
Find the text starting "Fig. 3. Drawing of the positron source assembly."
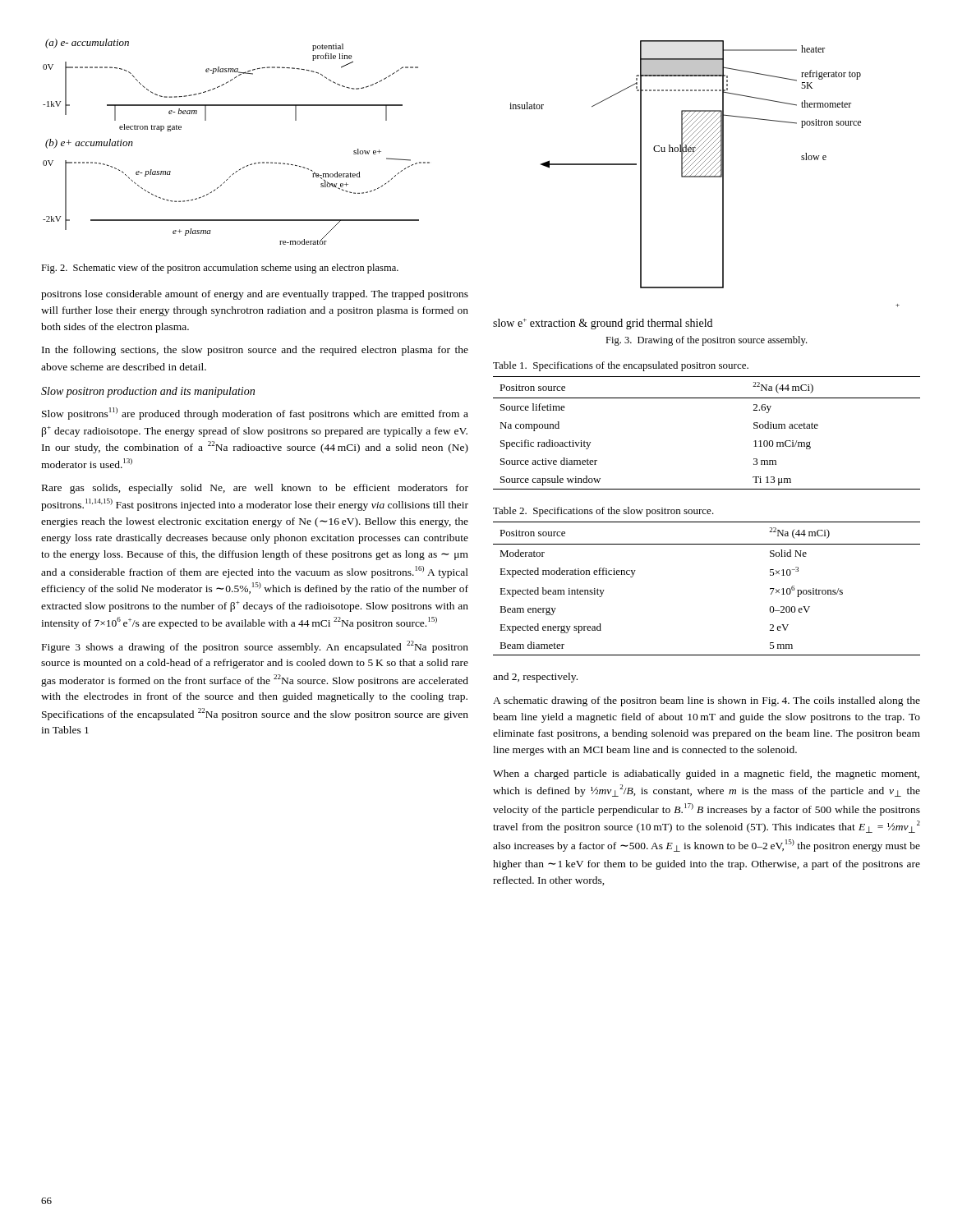click(707, 340)
